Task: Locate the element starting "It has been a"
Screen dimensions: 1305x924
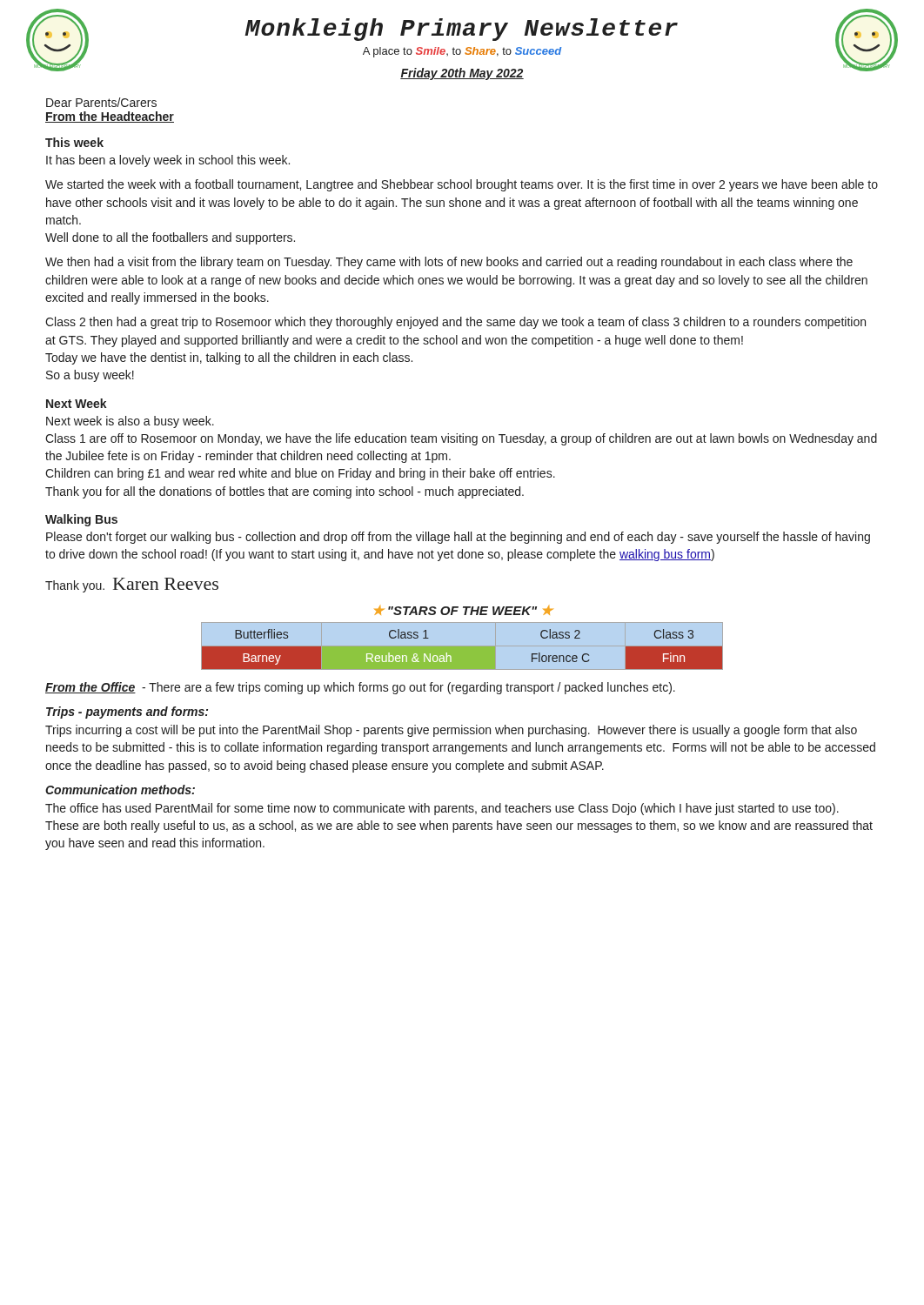Action: (168, 160)
